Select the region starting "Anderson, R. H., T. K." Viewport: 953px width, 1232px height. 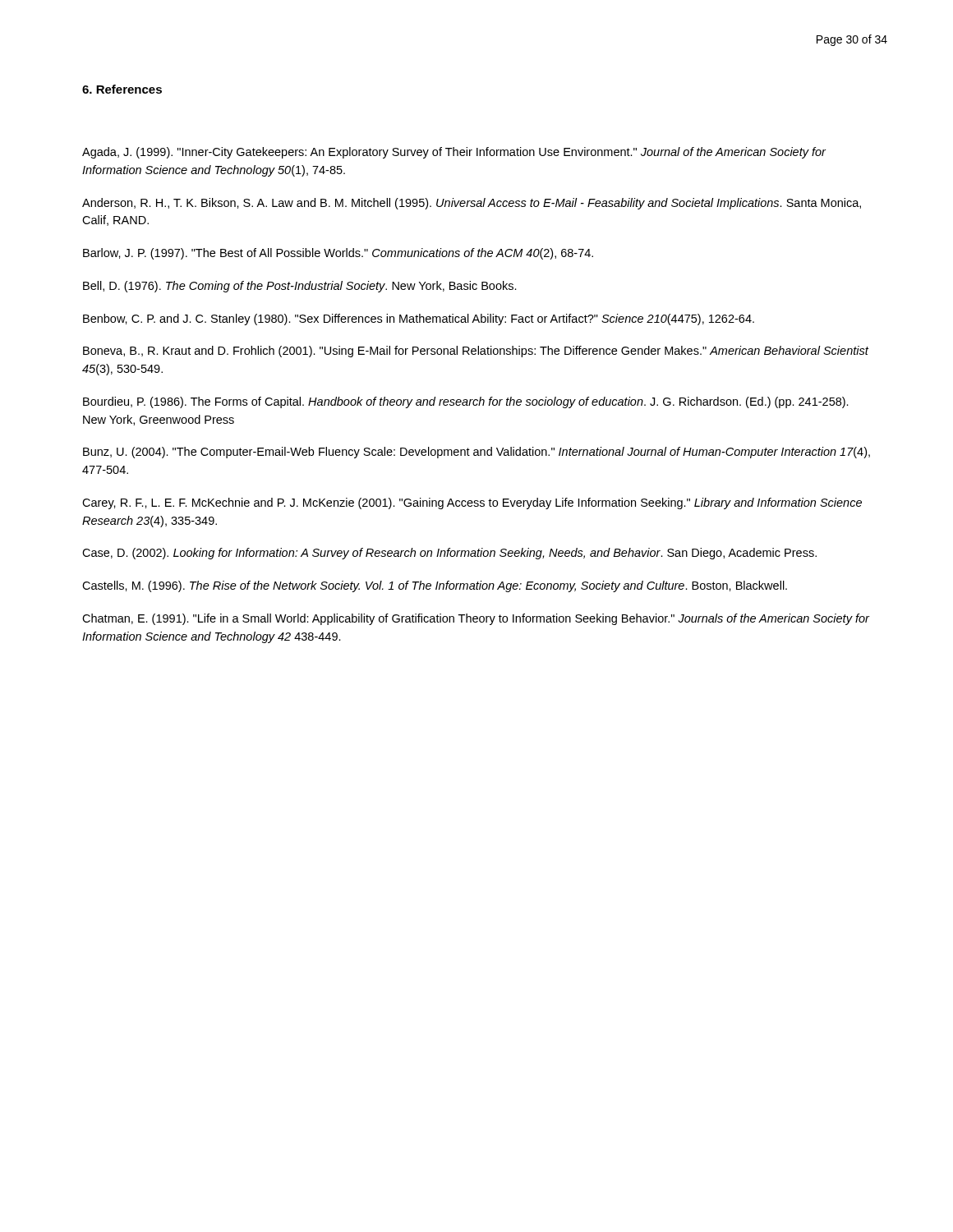coord(472,211)
